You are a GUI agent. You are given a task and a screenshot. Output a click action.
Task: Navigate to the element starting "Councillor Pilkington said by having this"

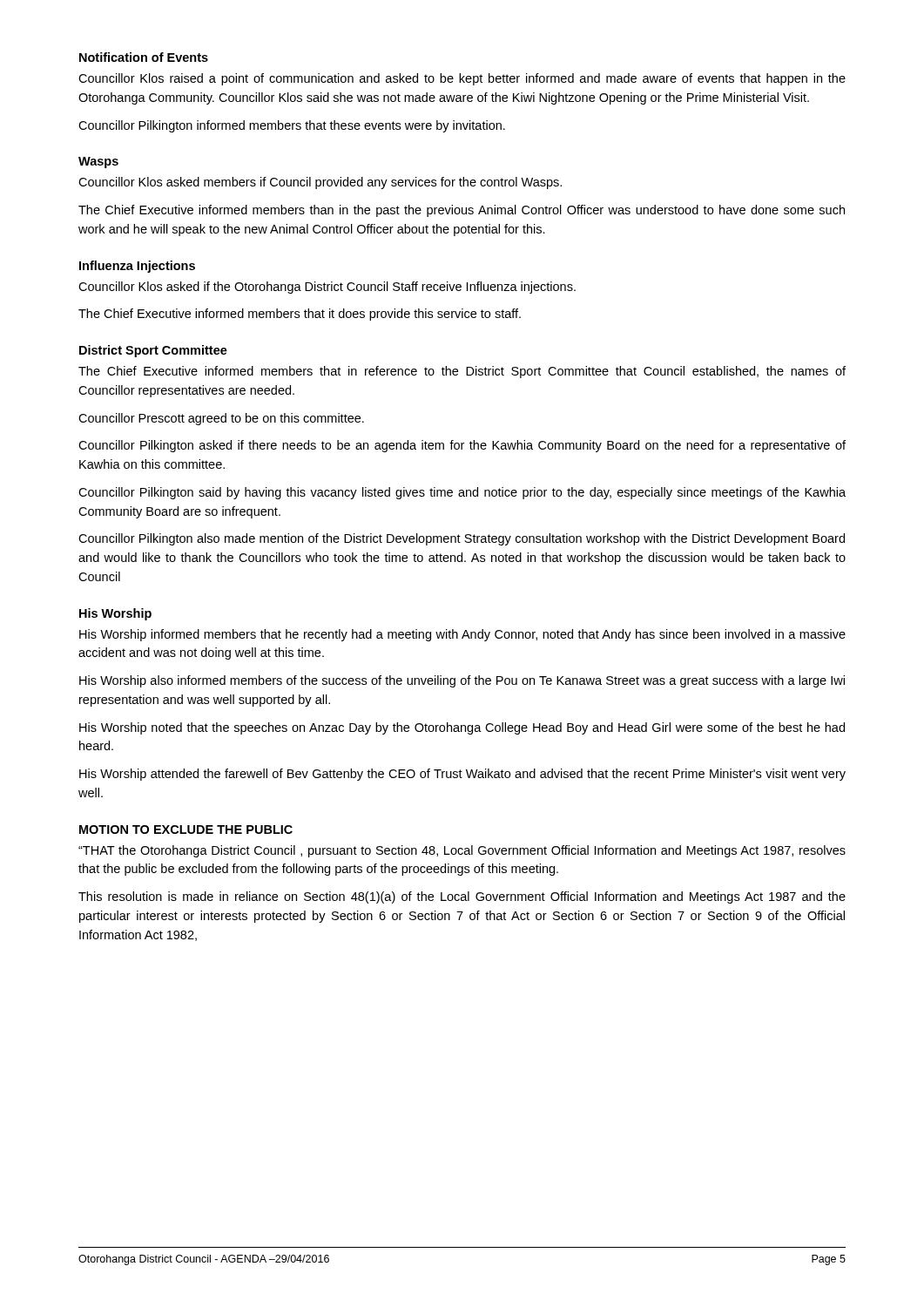(462, 502)
